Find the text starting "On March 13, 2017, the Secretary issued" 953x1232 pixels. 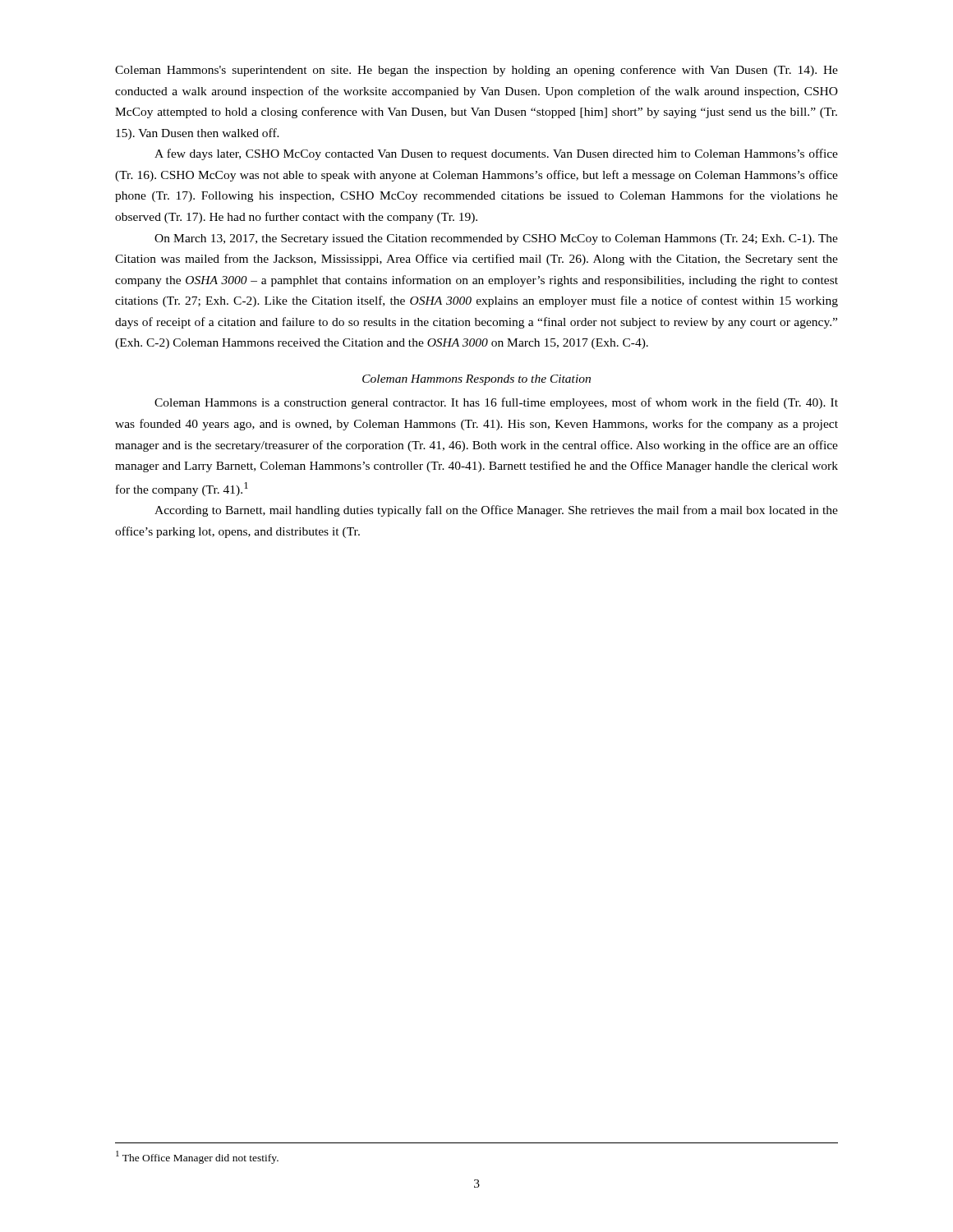(x=476, y=290)
